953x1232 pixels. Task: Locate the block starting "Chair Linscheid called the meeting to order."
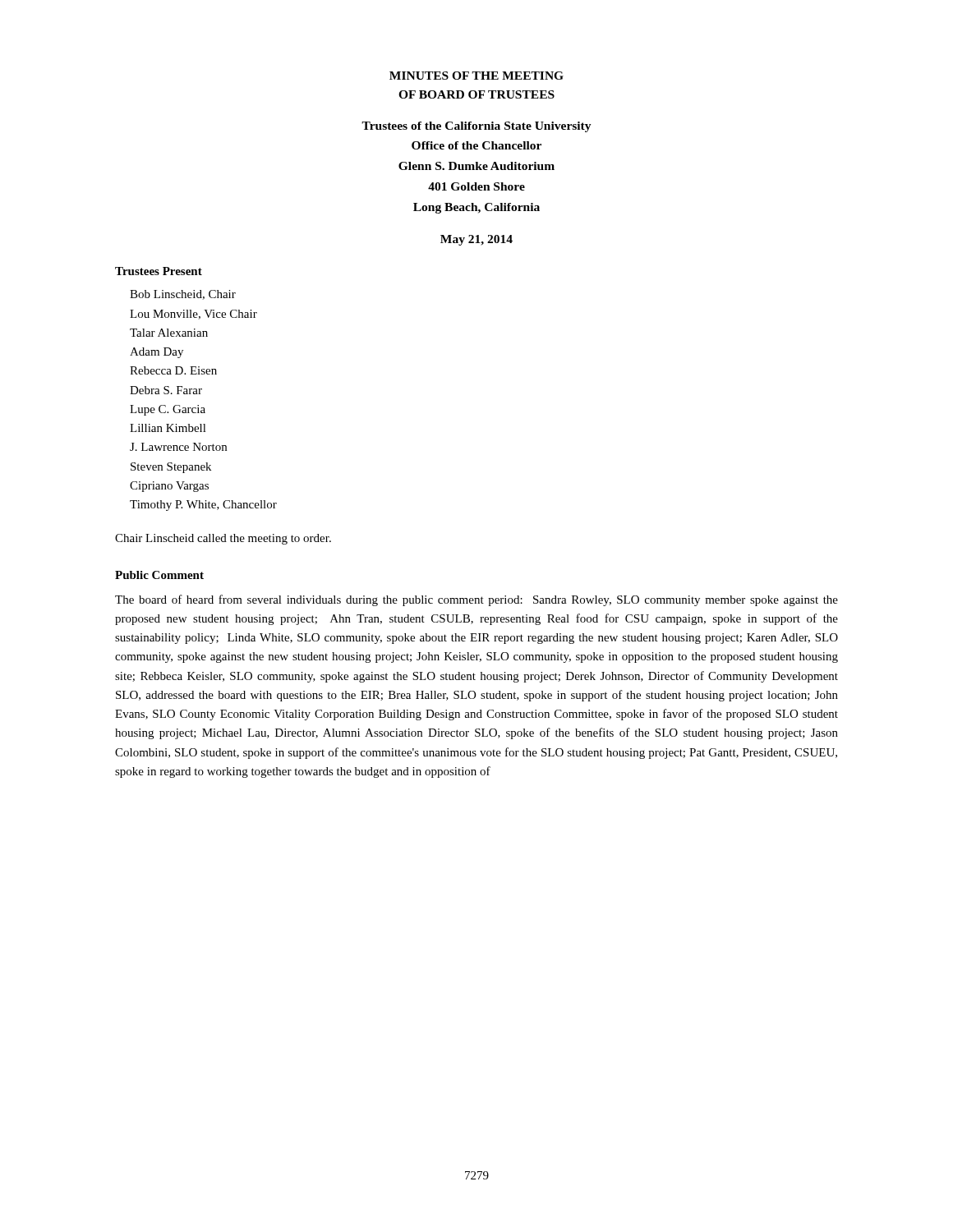pyautogui.click(x=223, y=538)
